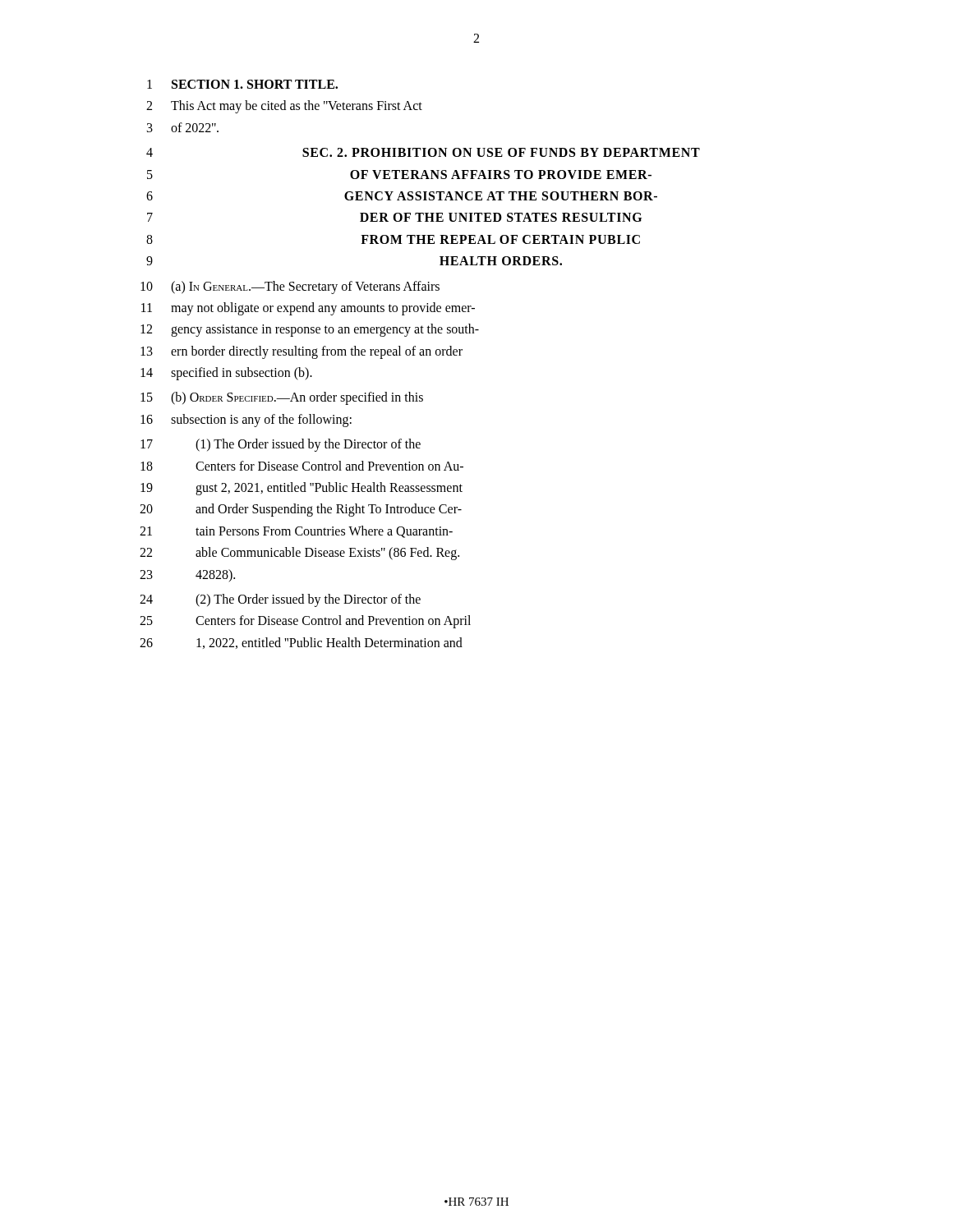Point to the region starting "24 (2) The Order issued by the Director"

point(280,600)
